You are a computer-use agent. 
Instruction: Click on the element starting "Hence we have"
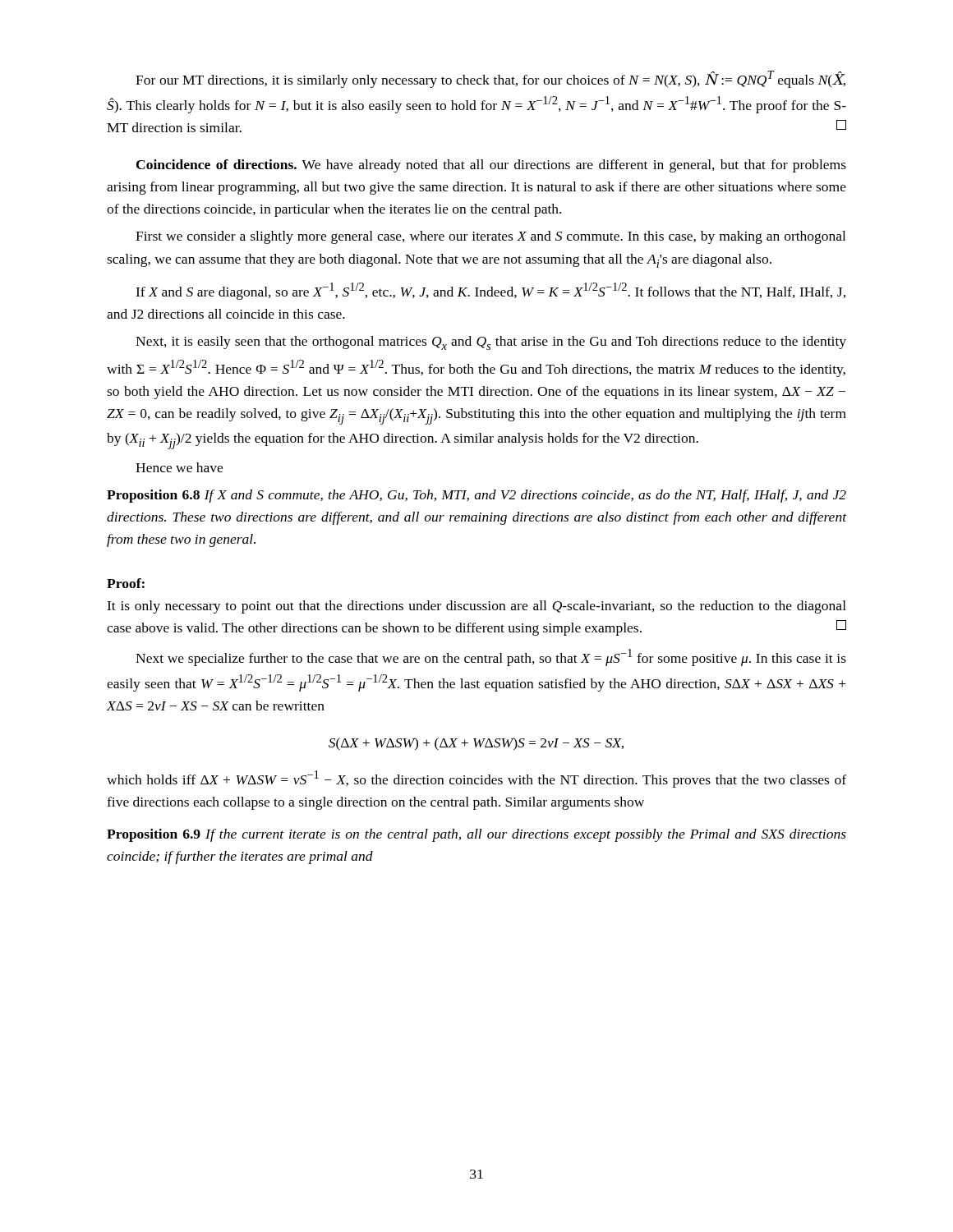coord(179,467)
